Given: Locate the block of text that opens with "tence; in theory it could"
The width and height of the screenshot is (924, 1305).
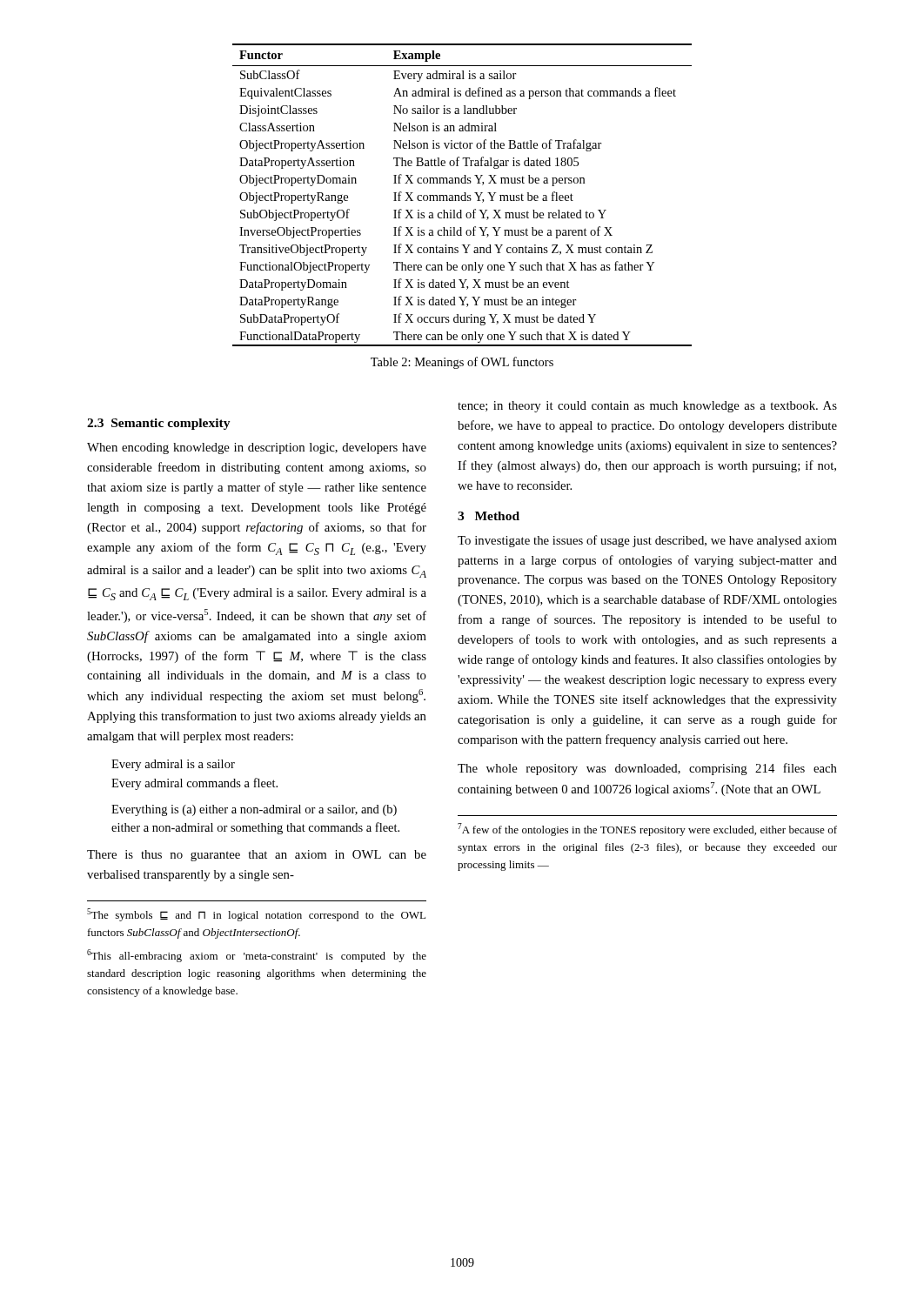Looking at the screenshot, I should pos(647,446).
